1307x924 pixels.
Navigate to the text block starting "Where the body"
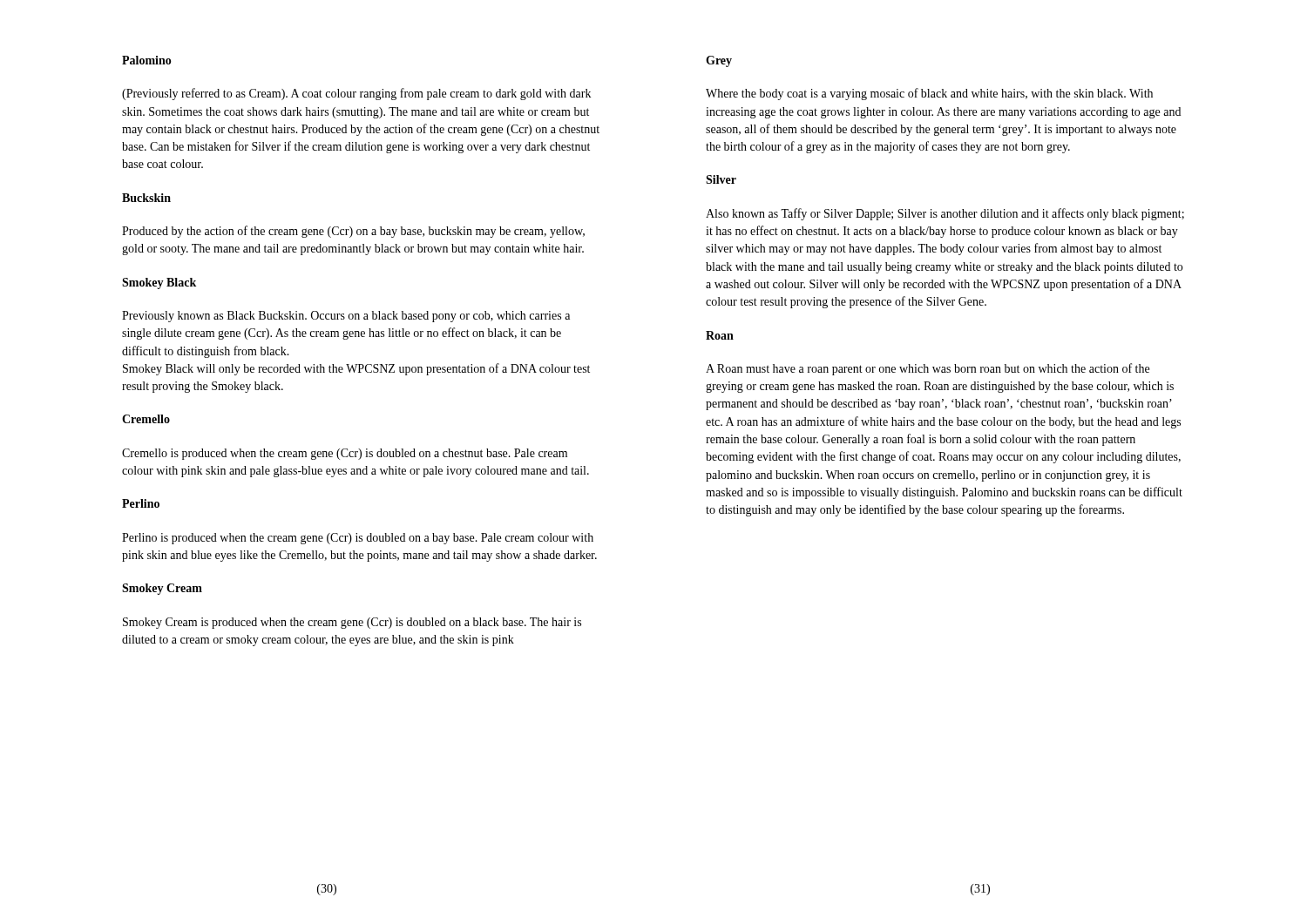(x=945, y=121)
